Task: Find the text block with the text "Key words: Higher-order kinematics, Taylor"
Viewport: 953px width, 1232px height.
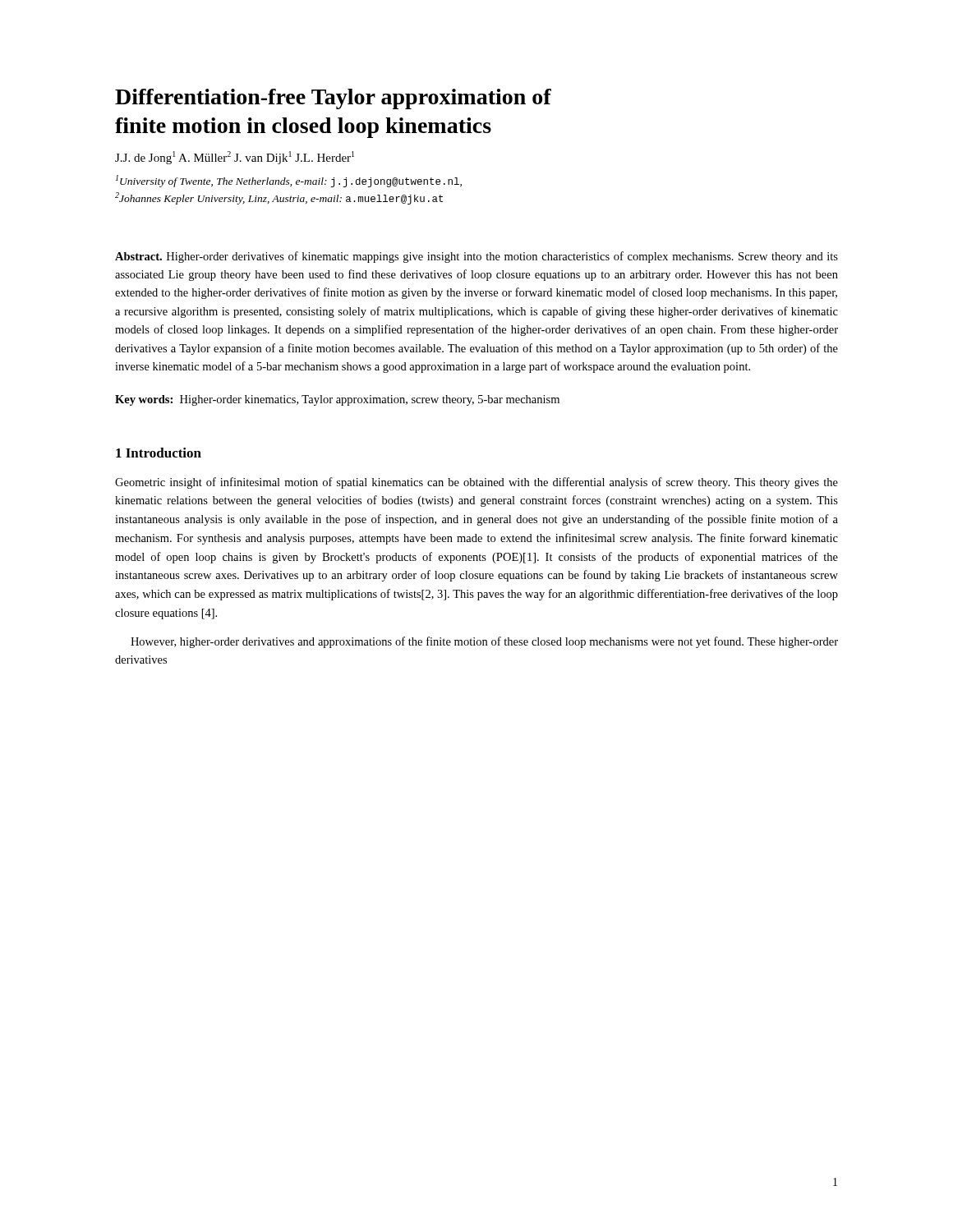Action: click(x=337, y=399)
